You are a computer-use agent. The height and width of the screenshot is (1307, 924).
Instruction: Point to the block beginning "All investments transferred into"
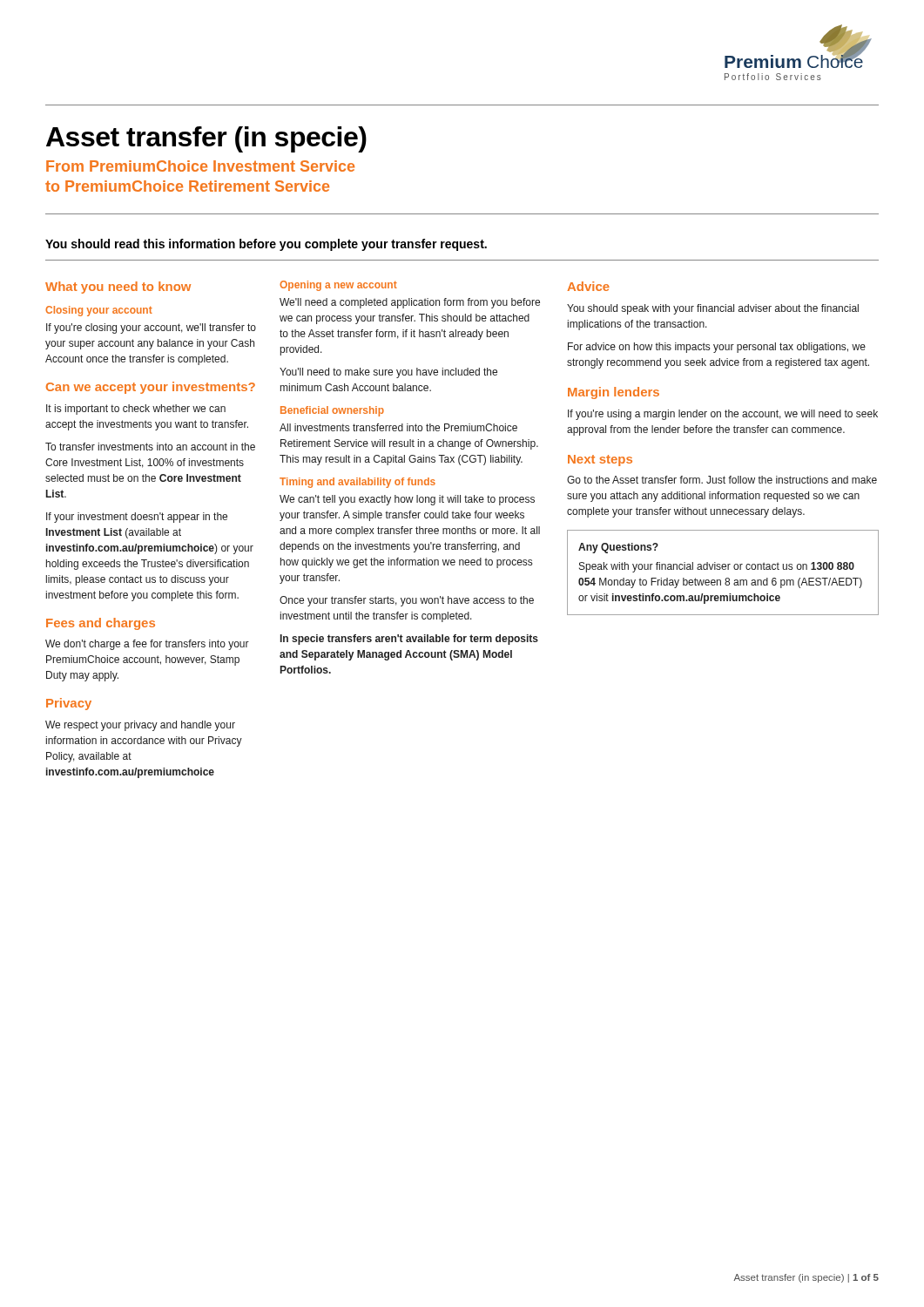coord(409,444)
